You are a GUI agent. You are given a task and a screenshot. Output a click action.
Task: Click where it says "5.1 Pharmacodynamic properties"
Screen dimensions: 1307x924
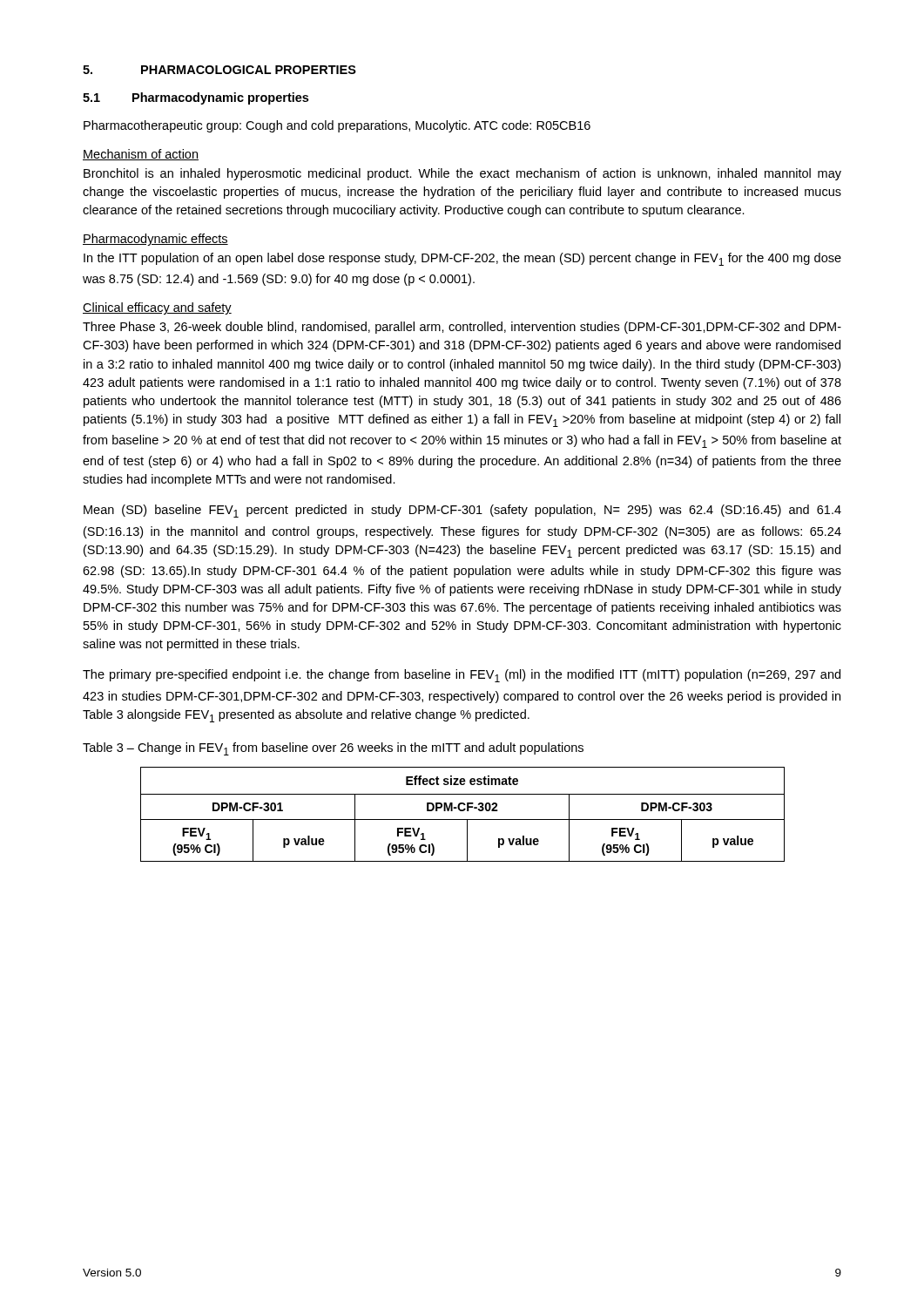196,98
